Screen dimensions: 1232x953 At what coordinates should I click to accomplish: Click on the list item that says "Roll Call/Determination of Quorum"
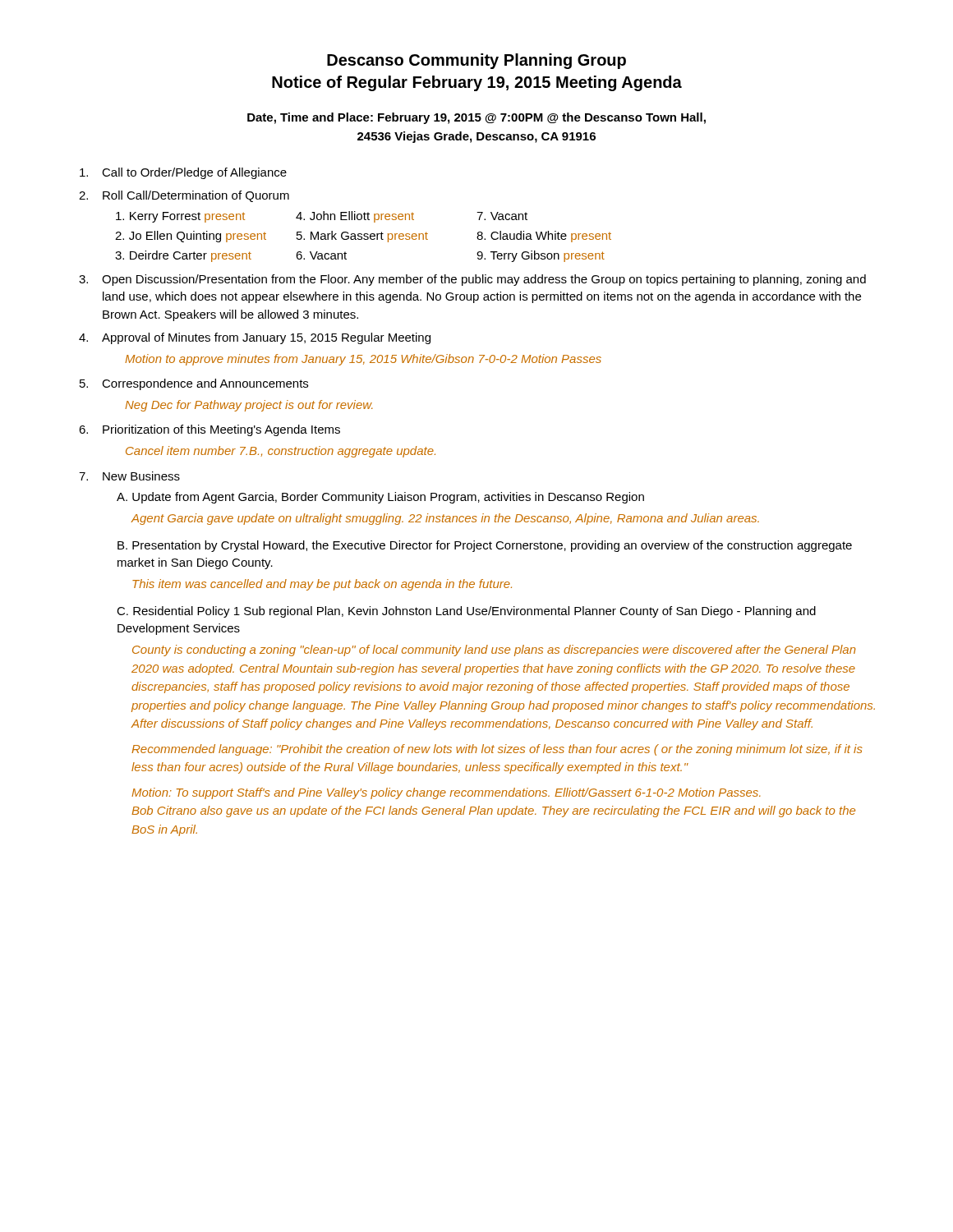pos(196,195)
